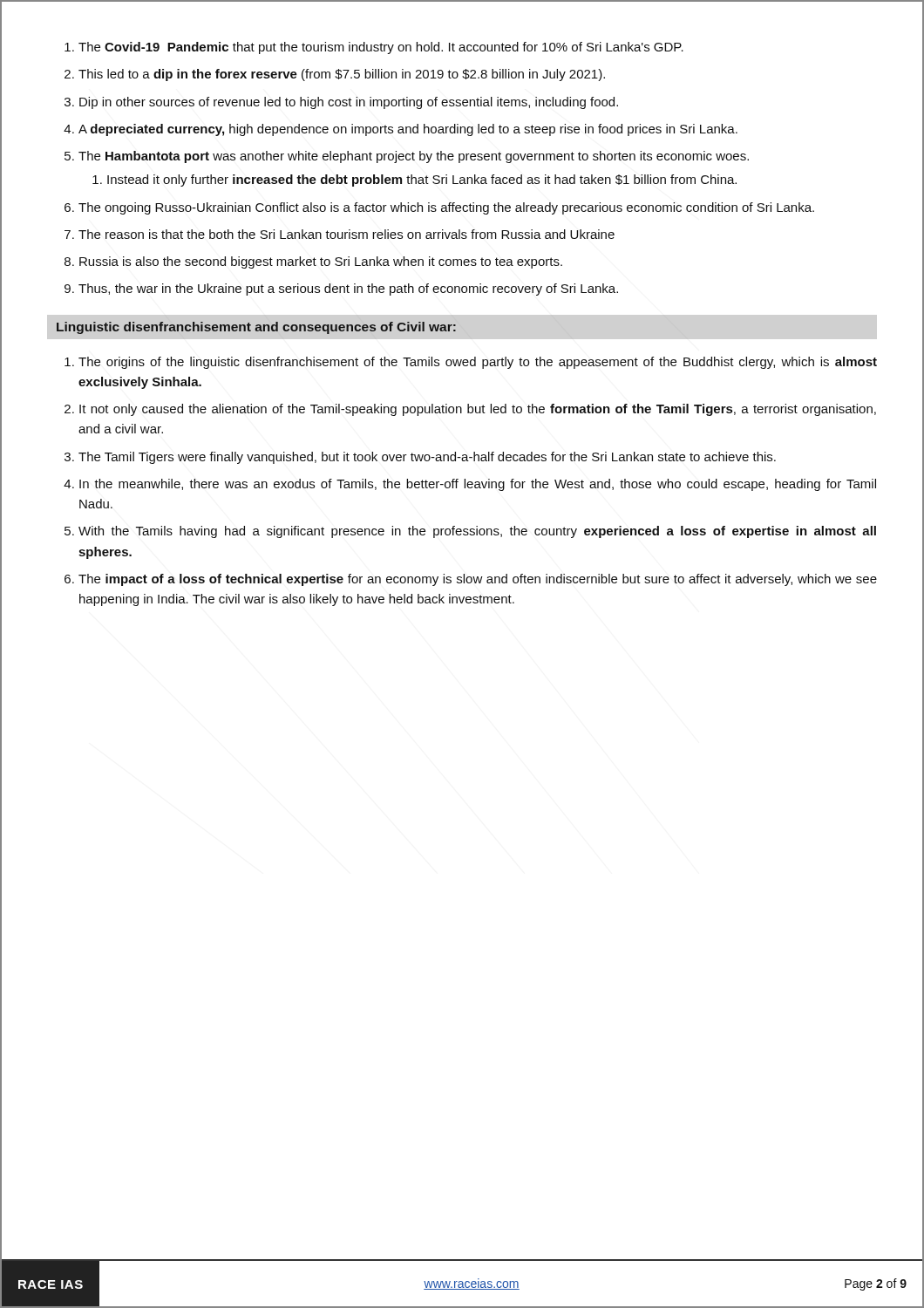The image size is (924, 1308).
Task: Click on the section header containing "Linguistic disenfranchisement and consequences of Civil"
Action: [462, 327]
